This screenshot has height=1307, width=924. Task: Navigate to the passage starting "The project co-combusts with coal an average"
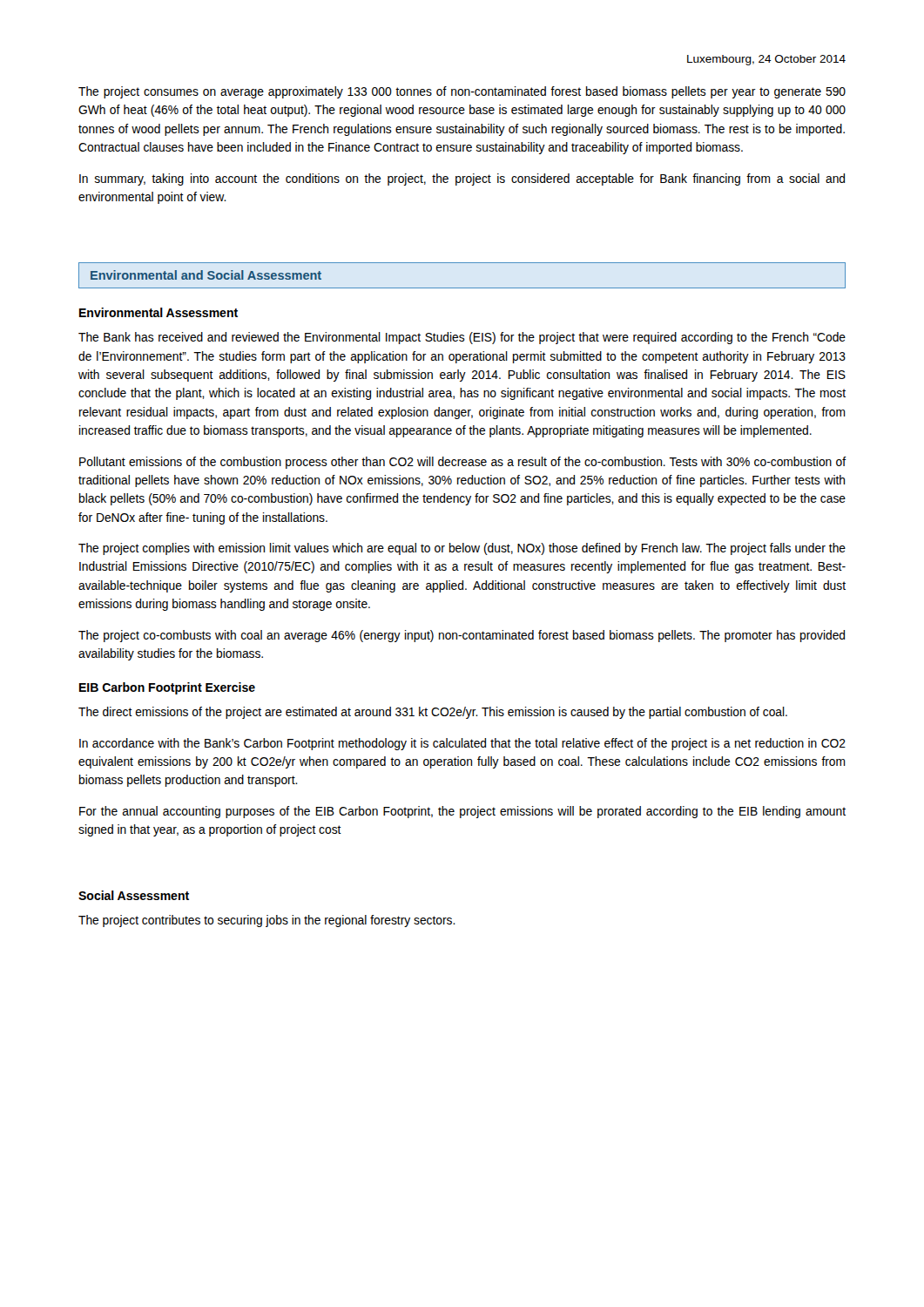[x=462, y=644]
